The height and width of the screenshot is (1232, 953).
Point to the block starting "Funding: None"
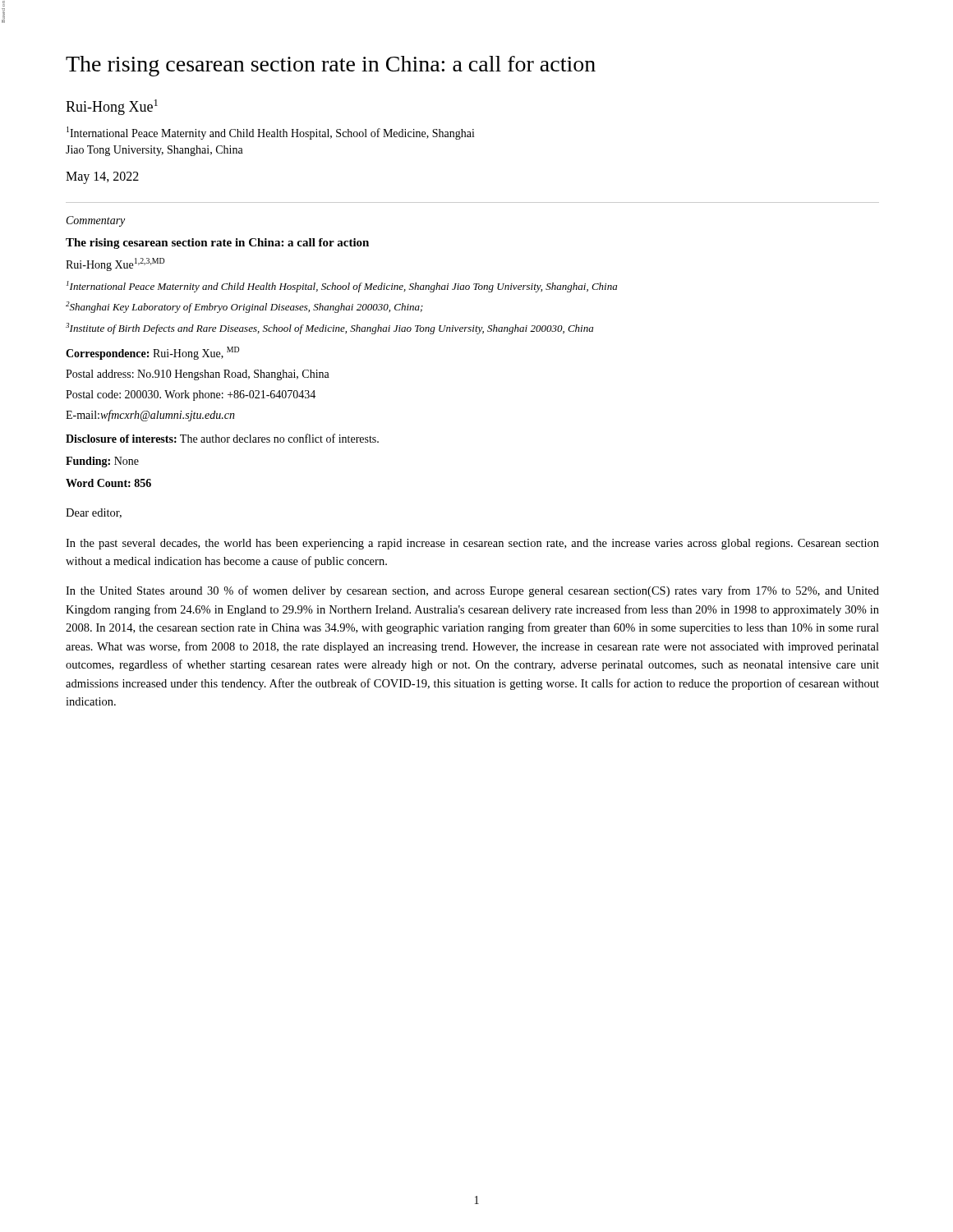coord(102,461)
